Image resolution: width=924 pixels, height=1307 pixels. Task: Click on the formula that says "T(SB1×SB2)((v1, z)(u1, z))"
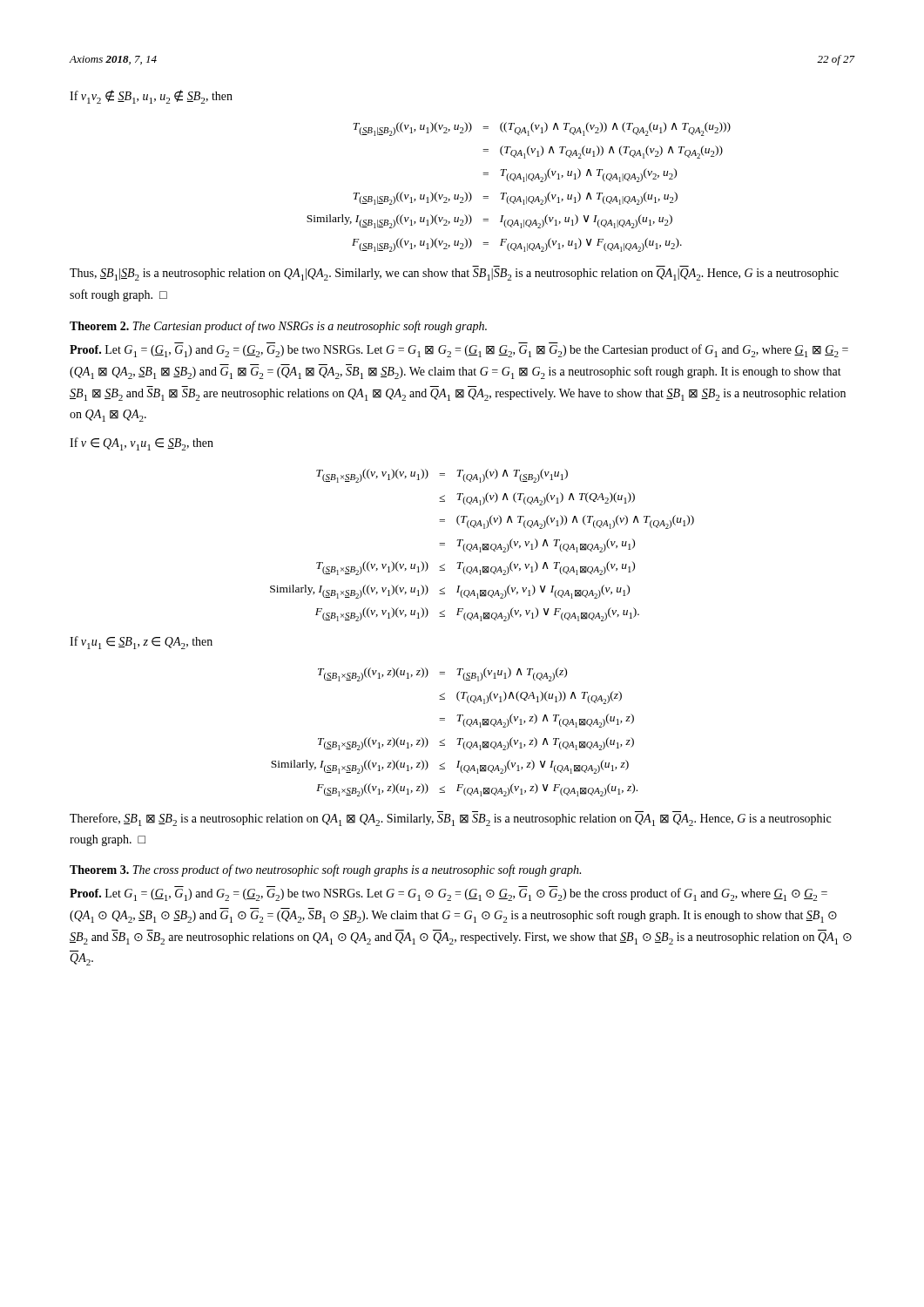[x=399, y=732]
